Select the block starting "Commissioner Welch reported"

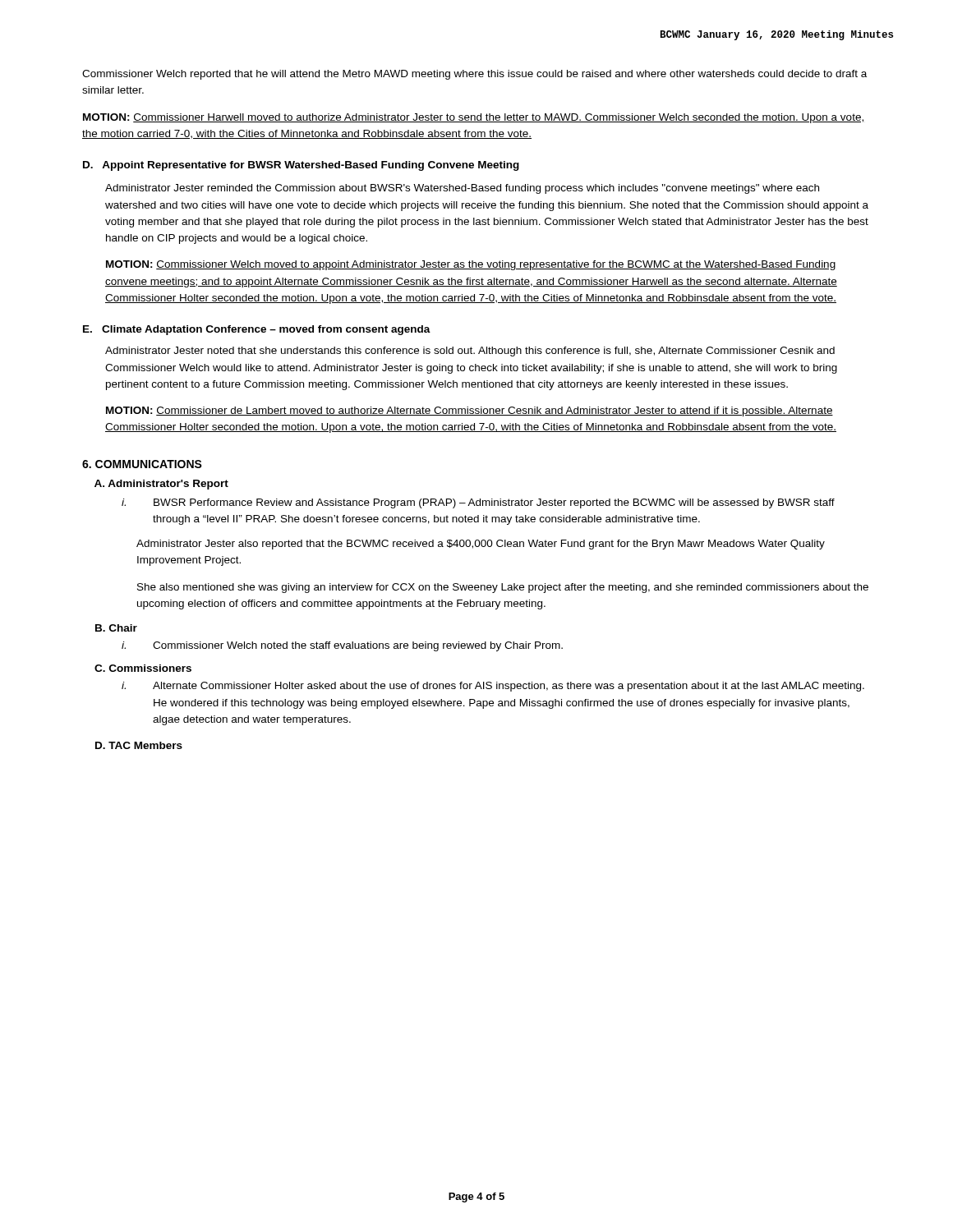[475, 82]
